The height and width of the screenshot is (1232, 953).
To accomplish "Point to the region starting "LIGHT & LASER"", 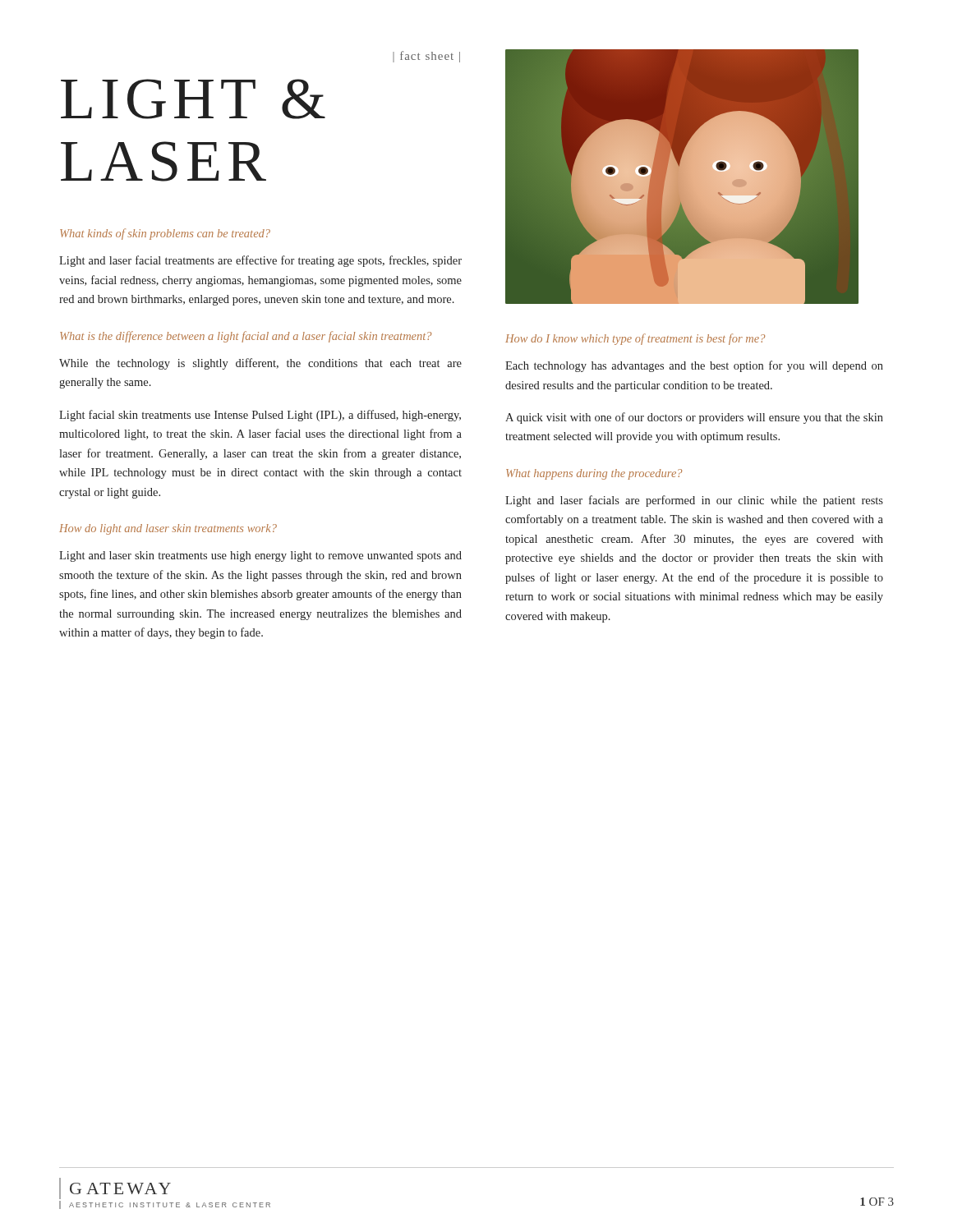I will (x=195, y=130).
